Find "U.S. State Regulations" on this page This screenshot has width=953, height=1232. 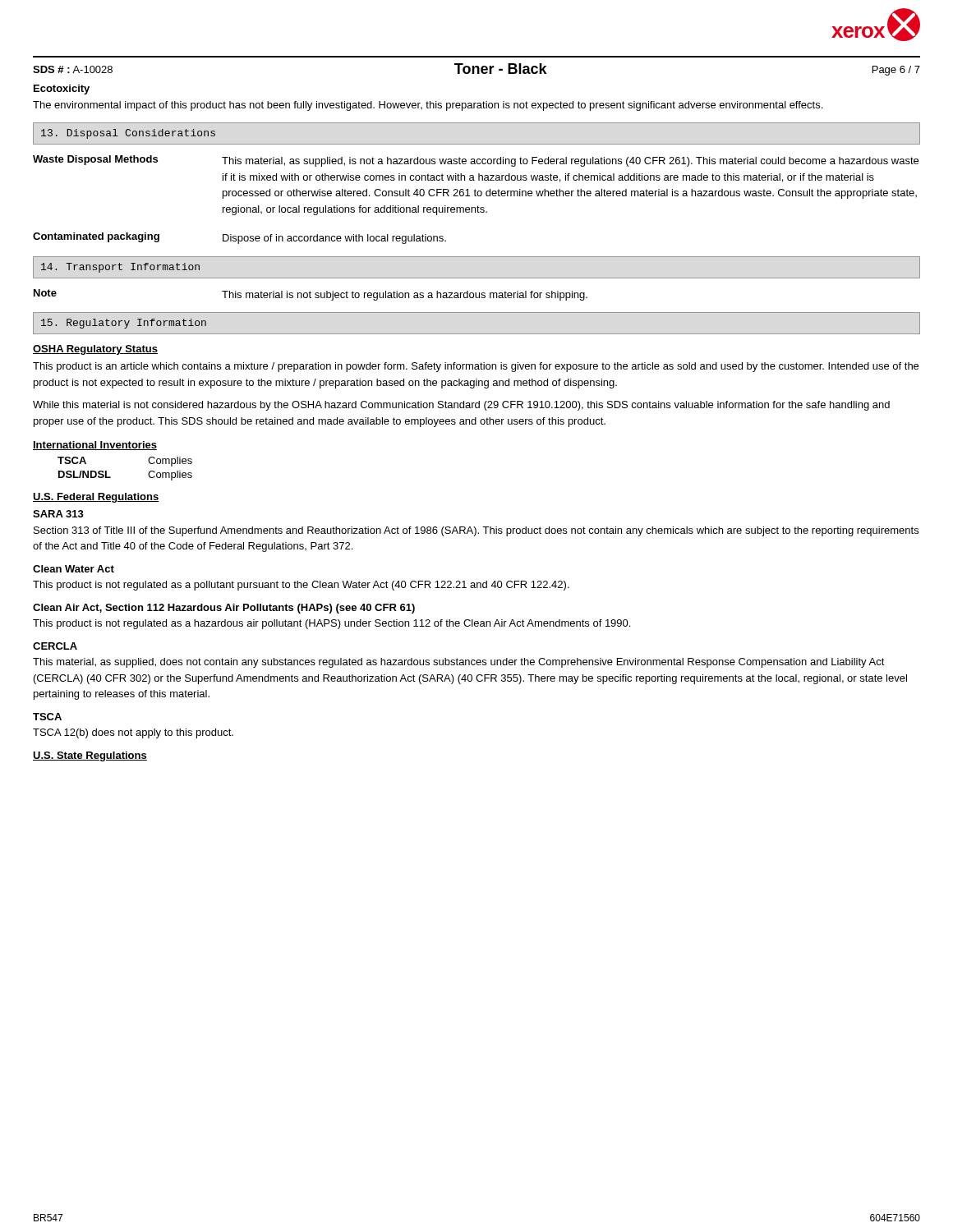point(90,755)
